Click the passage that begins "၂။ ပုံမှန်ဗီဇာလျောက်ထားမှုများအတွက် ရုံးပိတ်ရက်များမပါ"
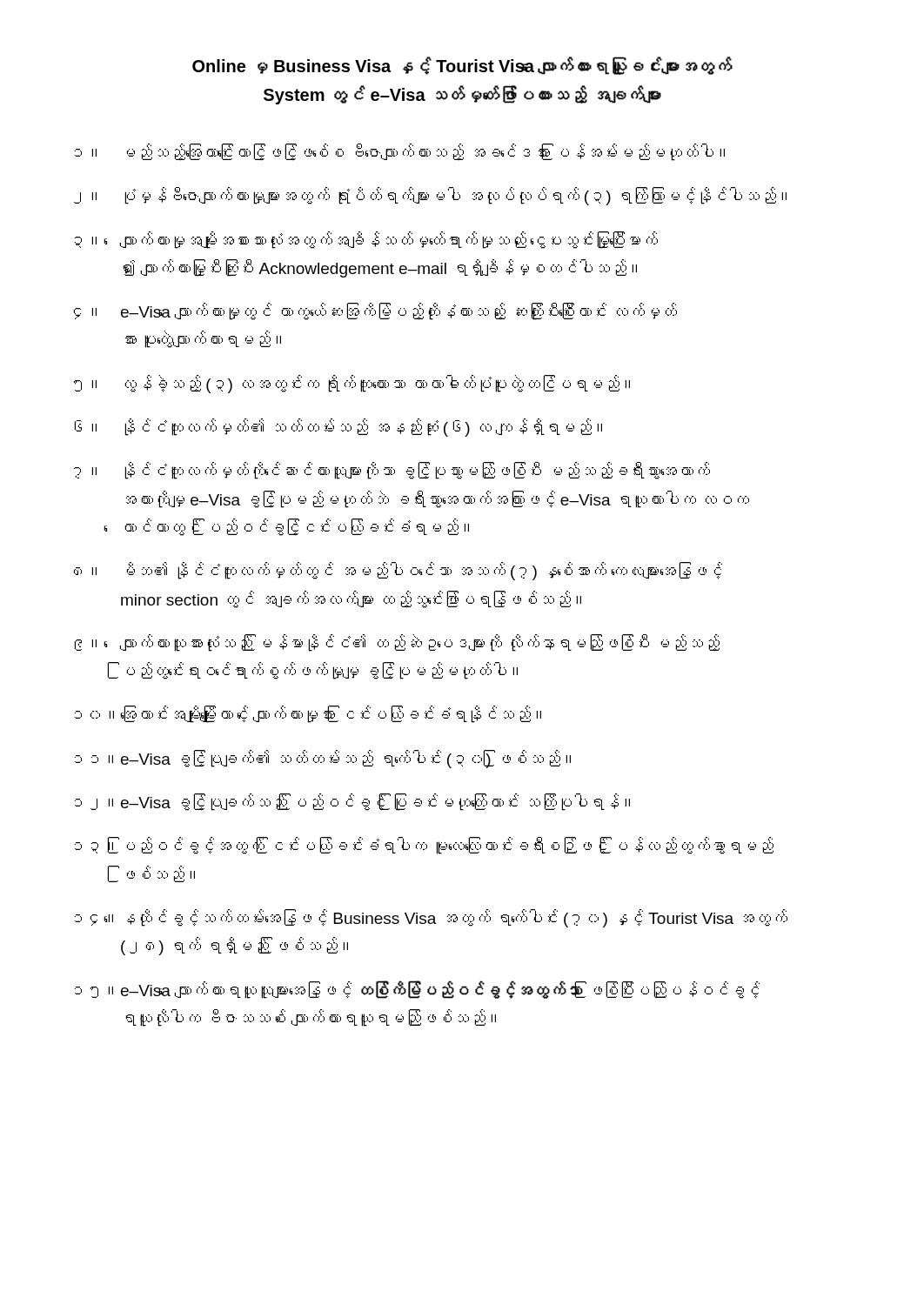 click(462, 197)
